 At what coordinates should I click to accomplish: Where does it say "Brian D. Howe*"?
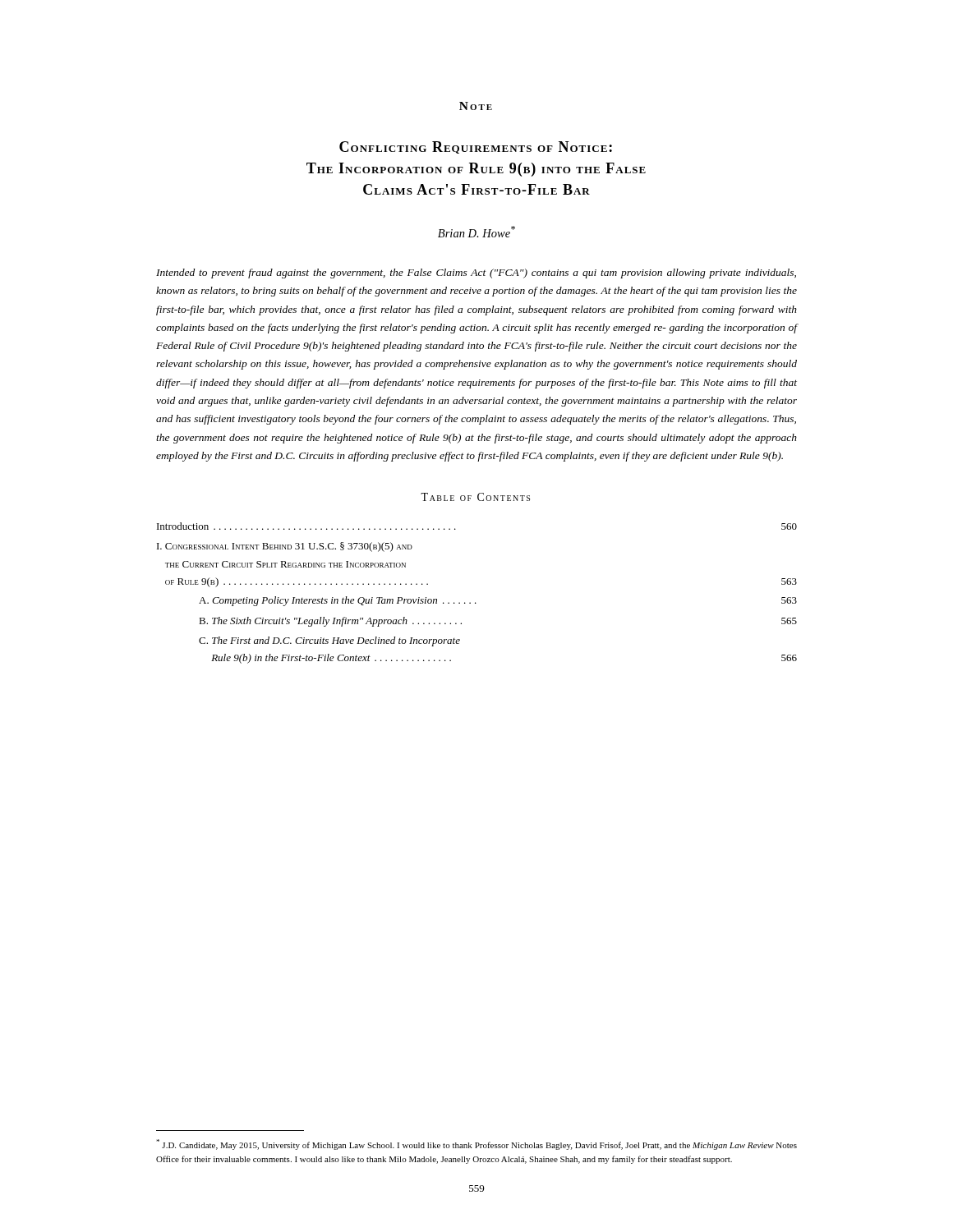[x=476, y=232]
